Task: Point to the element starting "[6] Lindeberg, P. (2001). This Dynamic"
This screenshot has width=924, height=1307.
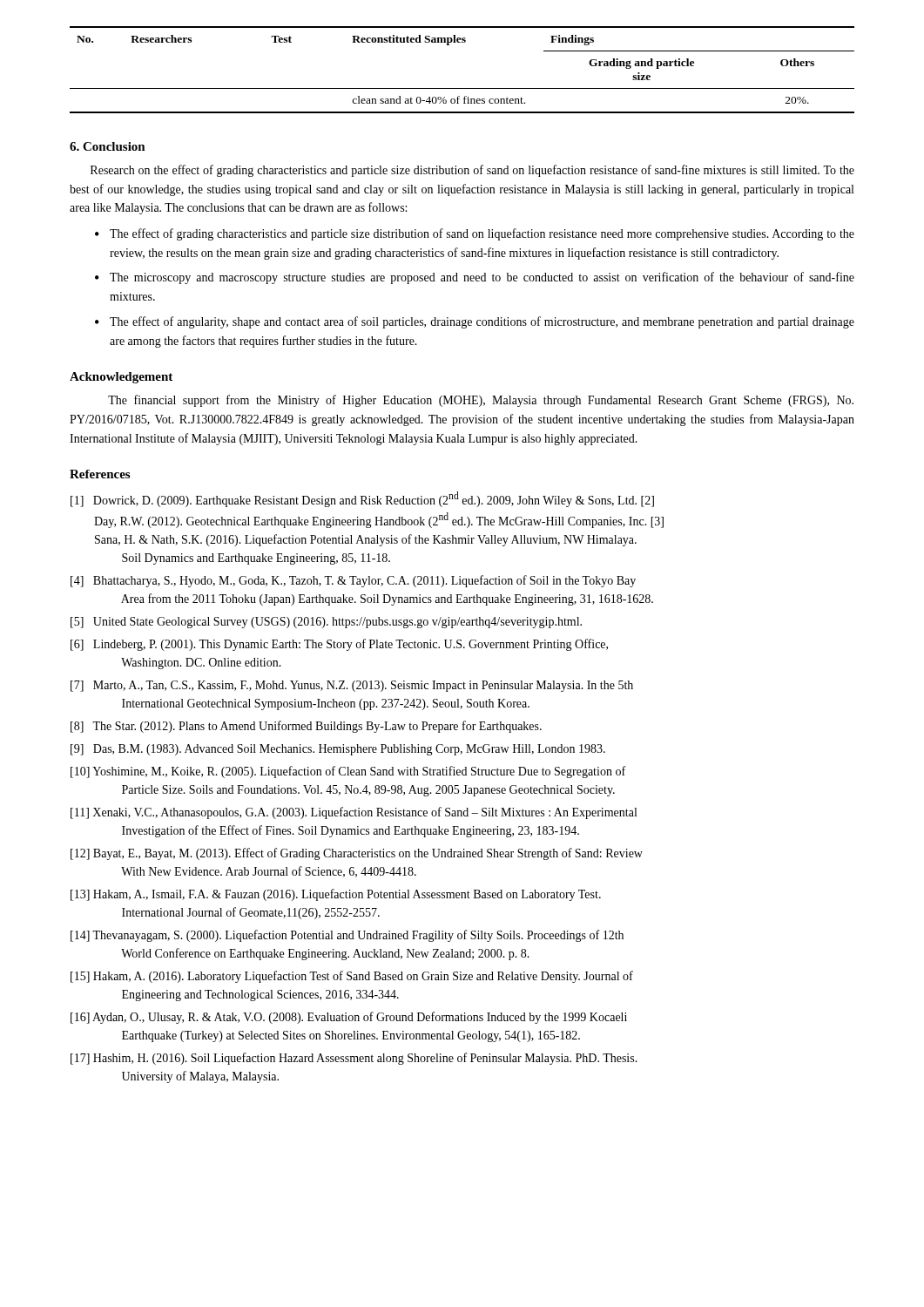Action: click(339, 653)
